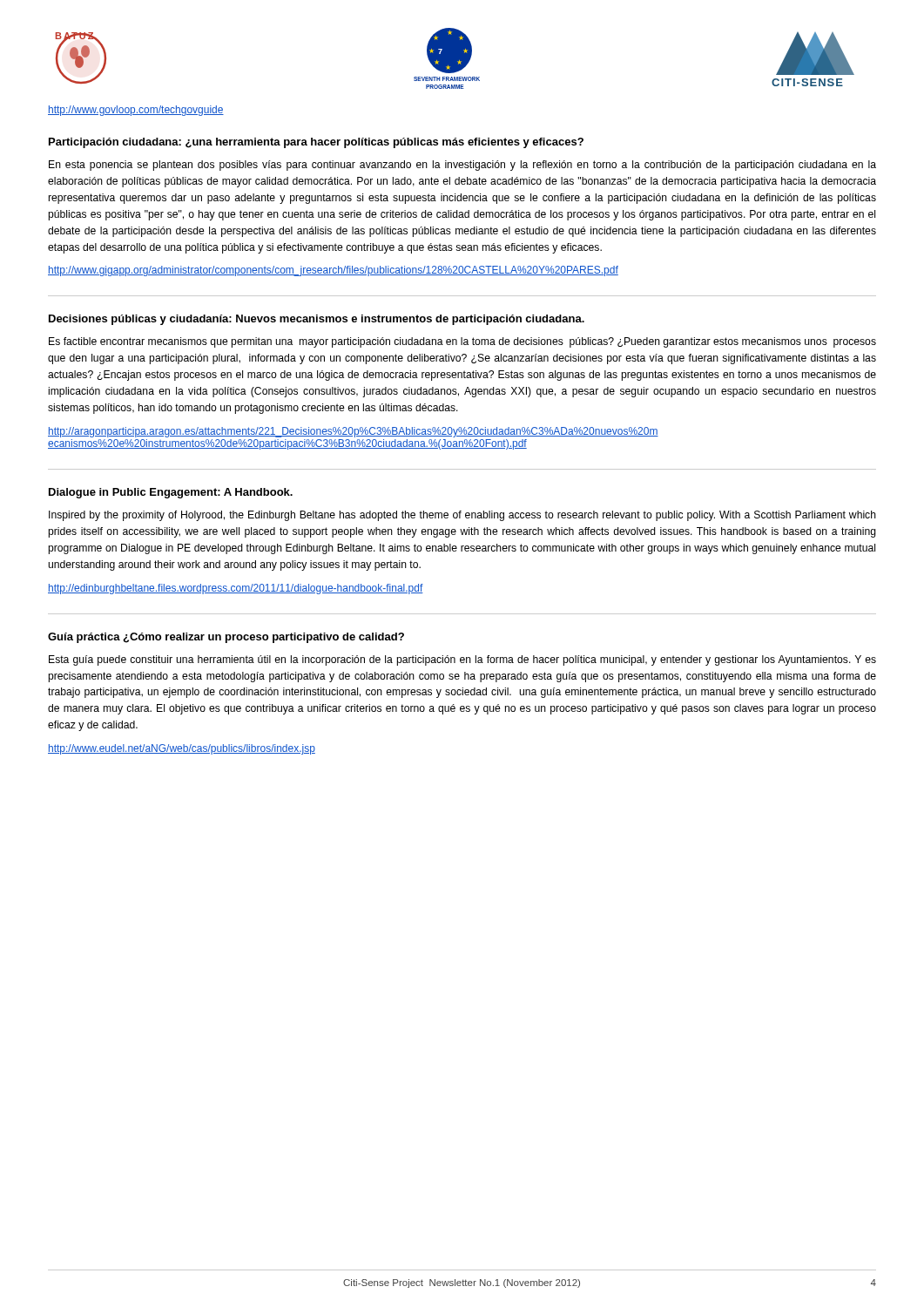
Task: Click on the text block that reads "En esta ponencia se plantean"
Action: tap(462, 206)
